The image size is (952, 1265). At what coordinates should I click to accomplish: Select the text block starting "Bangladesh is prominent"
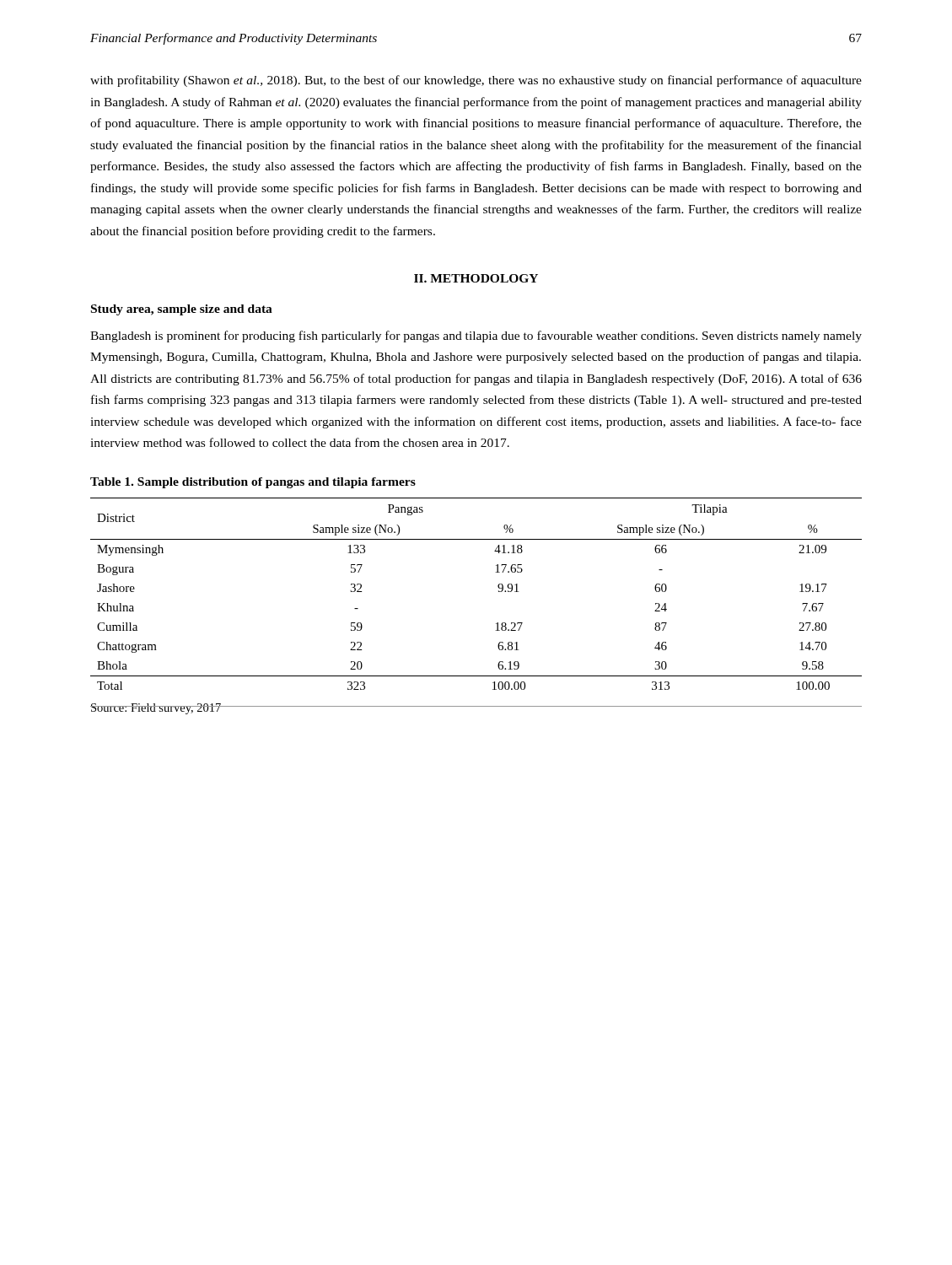(x=476, y=389)
